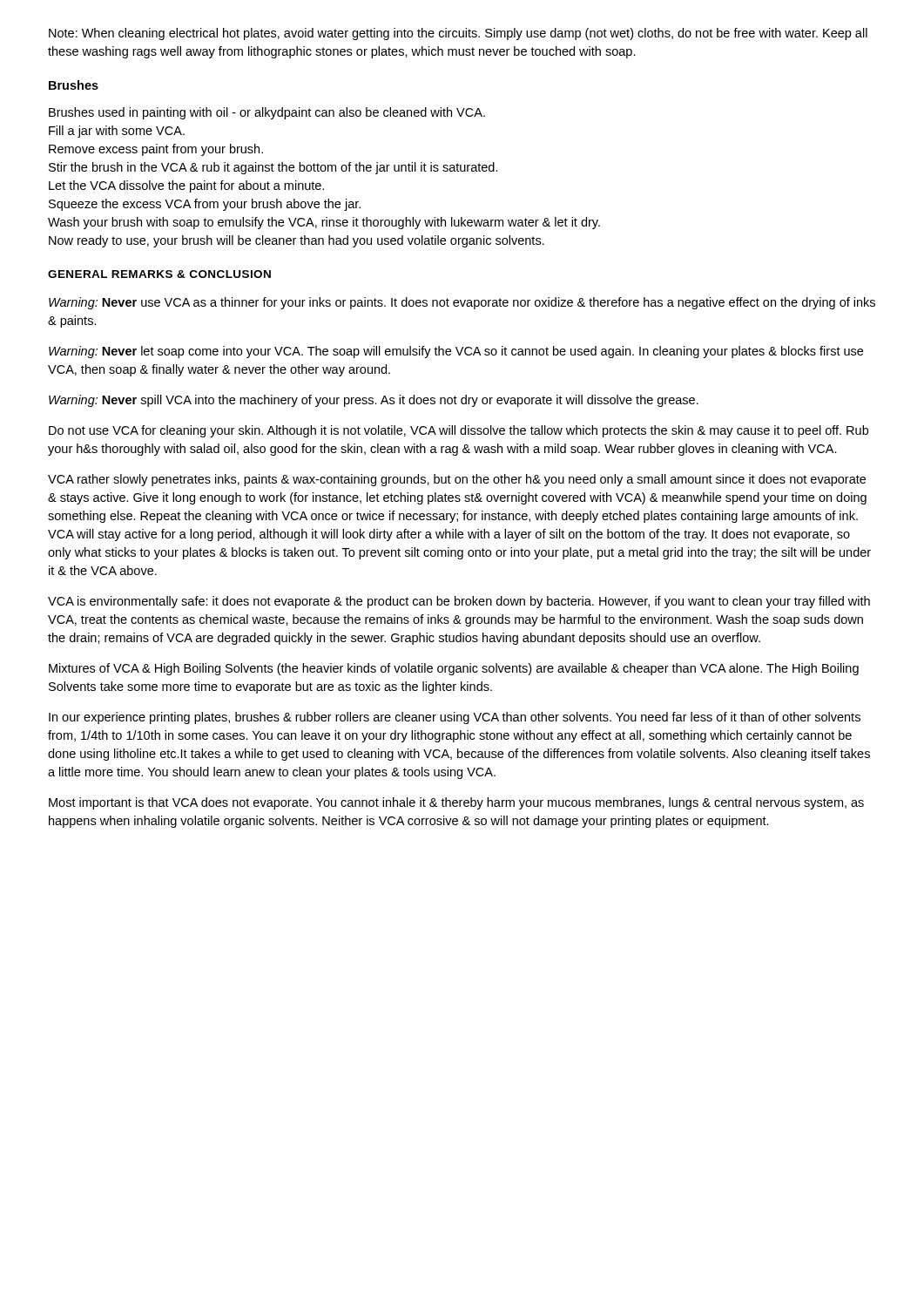Navigate to the region starting "Warning: Never let soap come into your"
Screen dimensions: 1307x924
pyautogui.click(x=462, y=361)
